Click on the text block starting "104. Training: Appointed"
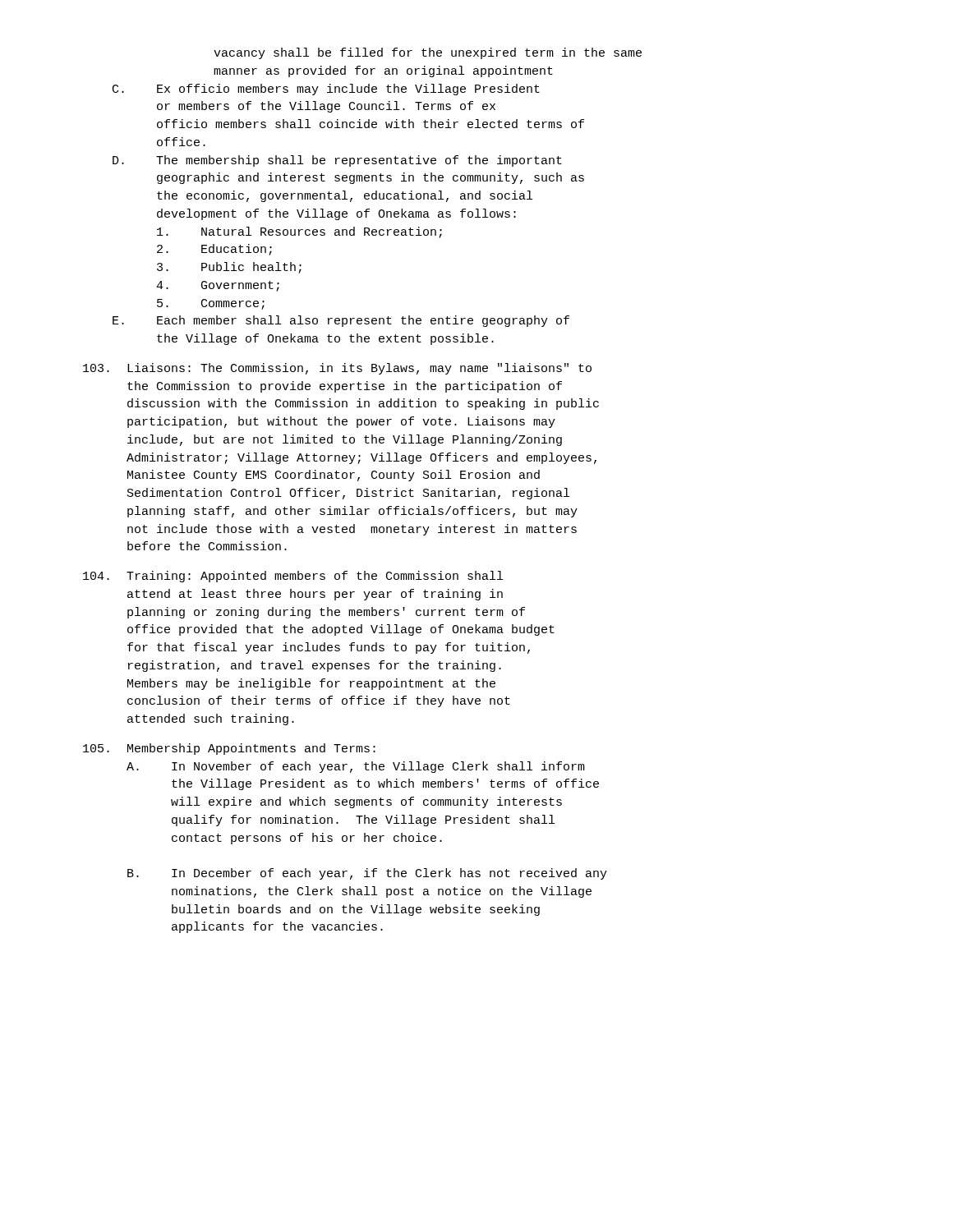The width and height of the screenshot is (953, 1232). click(476, 649)
